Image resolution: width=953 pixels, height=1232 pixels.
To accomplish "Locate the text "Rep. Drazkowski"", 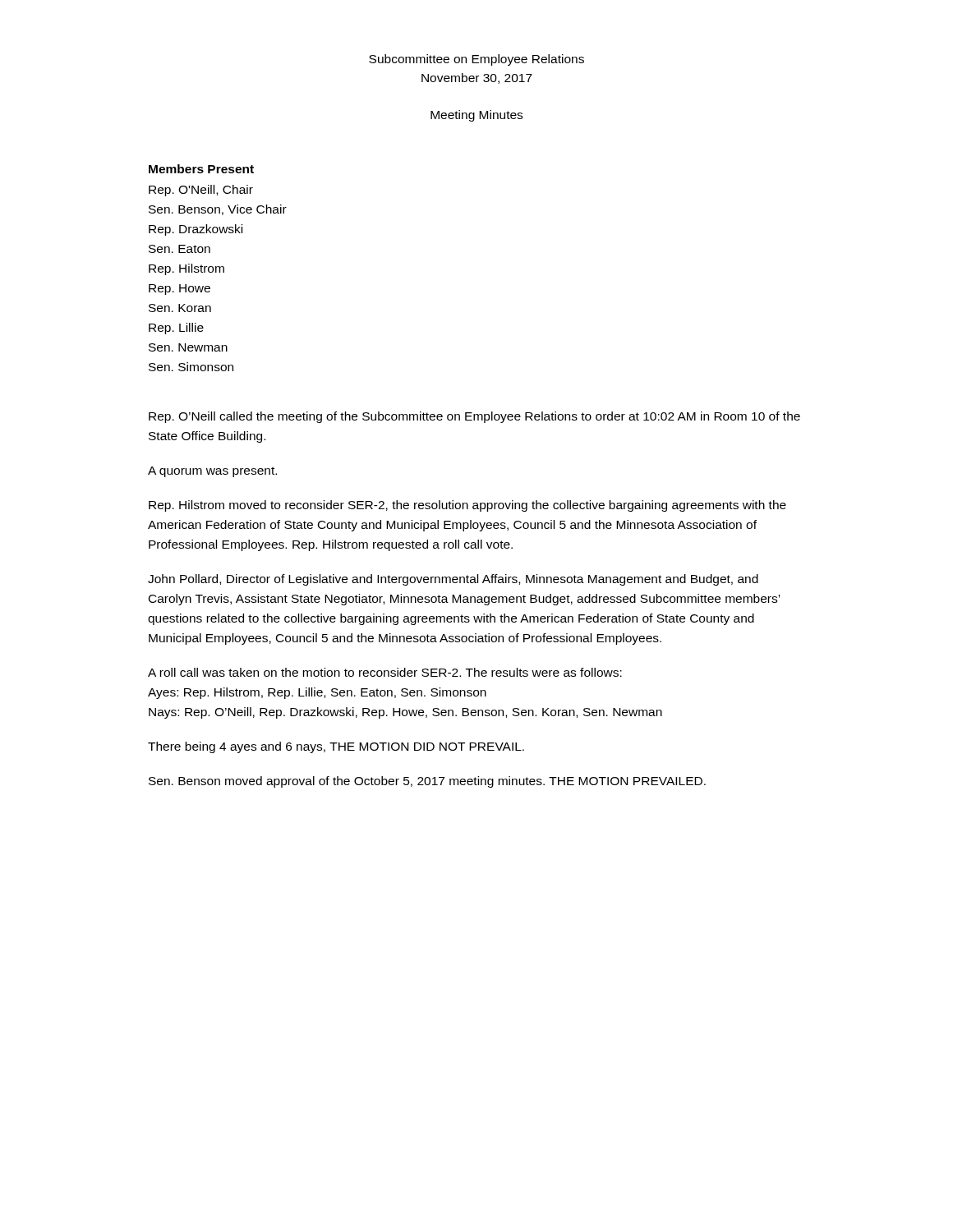I will point(196,228).
